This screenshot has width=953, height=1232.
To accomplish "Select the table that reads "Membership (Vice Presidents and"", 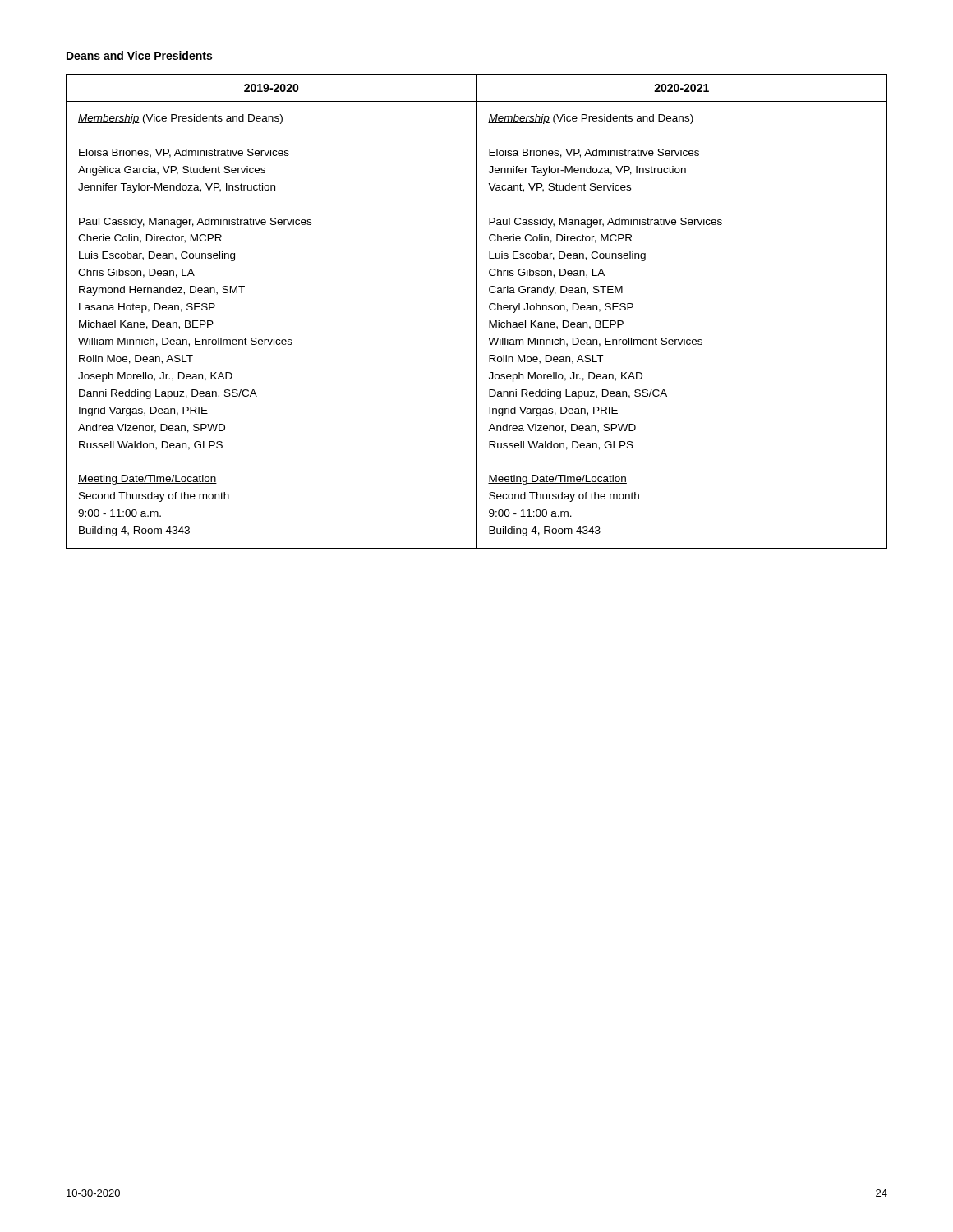I will (x=476, y=311).
